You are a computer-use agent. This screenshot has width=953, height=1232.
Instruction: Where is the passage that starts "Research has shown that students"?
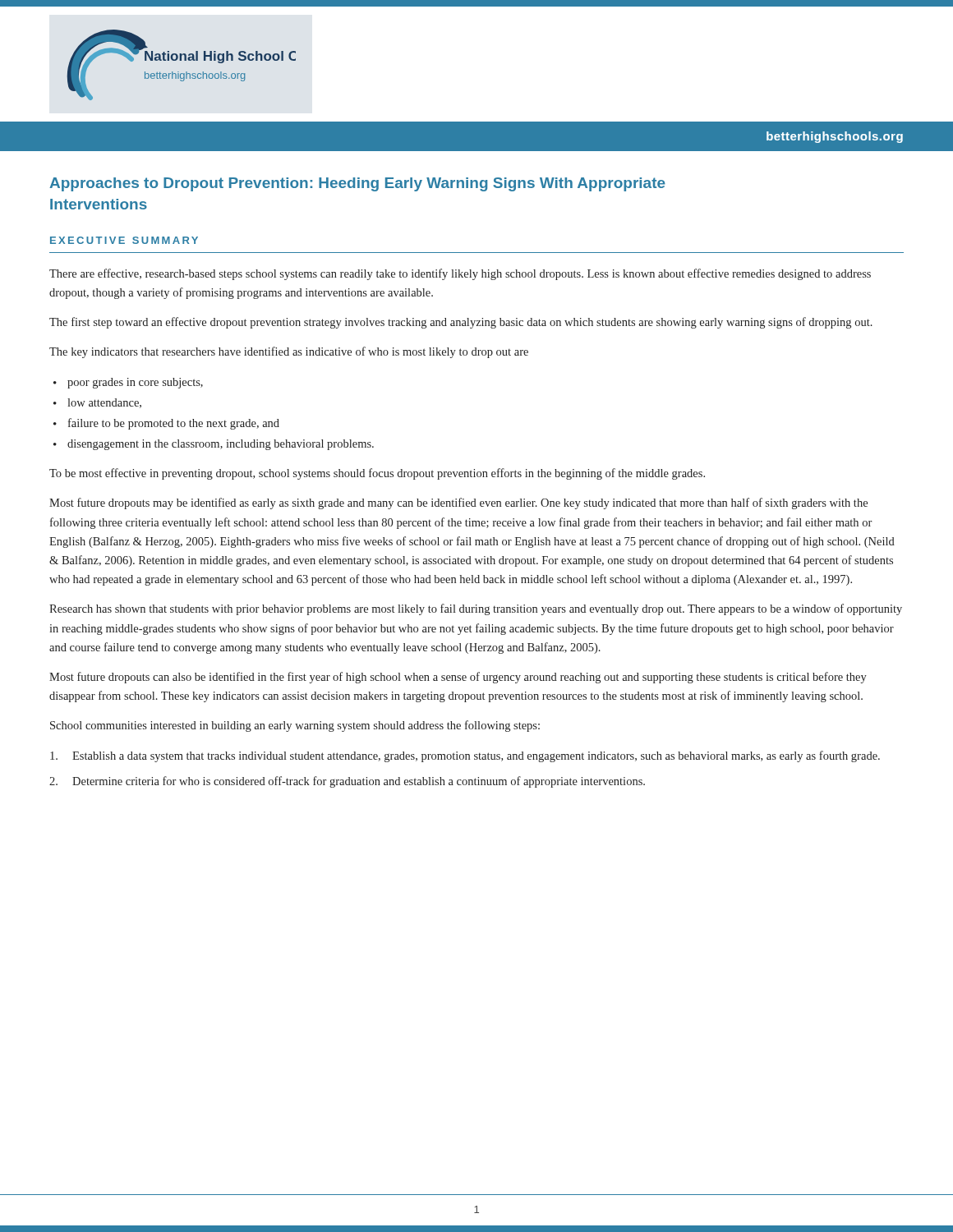[x=476, y=628]
